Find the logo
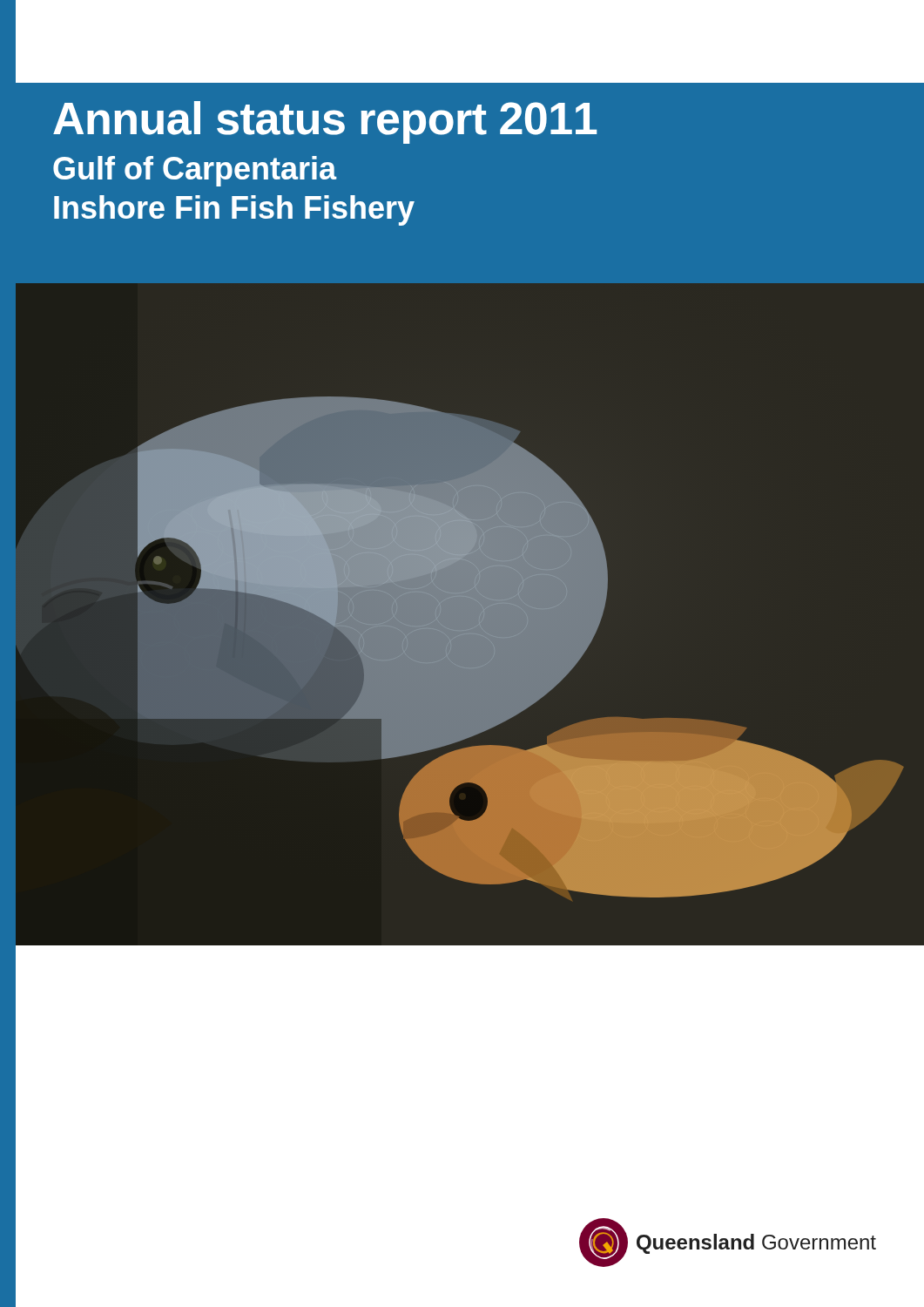The width and height of the screenshot is (924, 1307). pyautogui.click(x=727, y=1242)
